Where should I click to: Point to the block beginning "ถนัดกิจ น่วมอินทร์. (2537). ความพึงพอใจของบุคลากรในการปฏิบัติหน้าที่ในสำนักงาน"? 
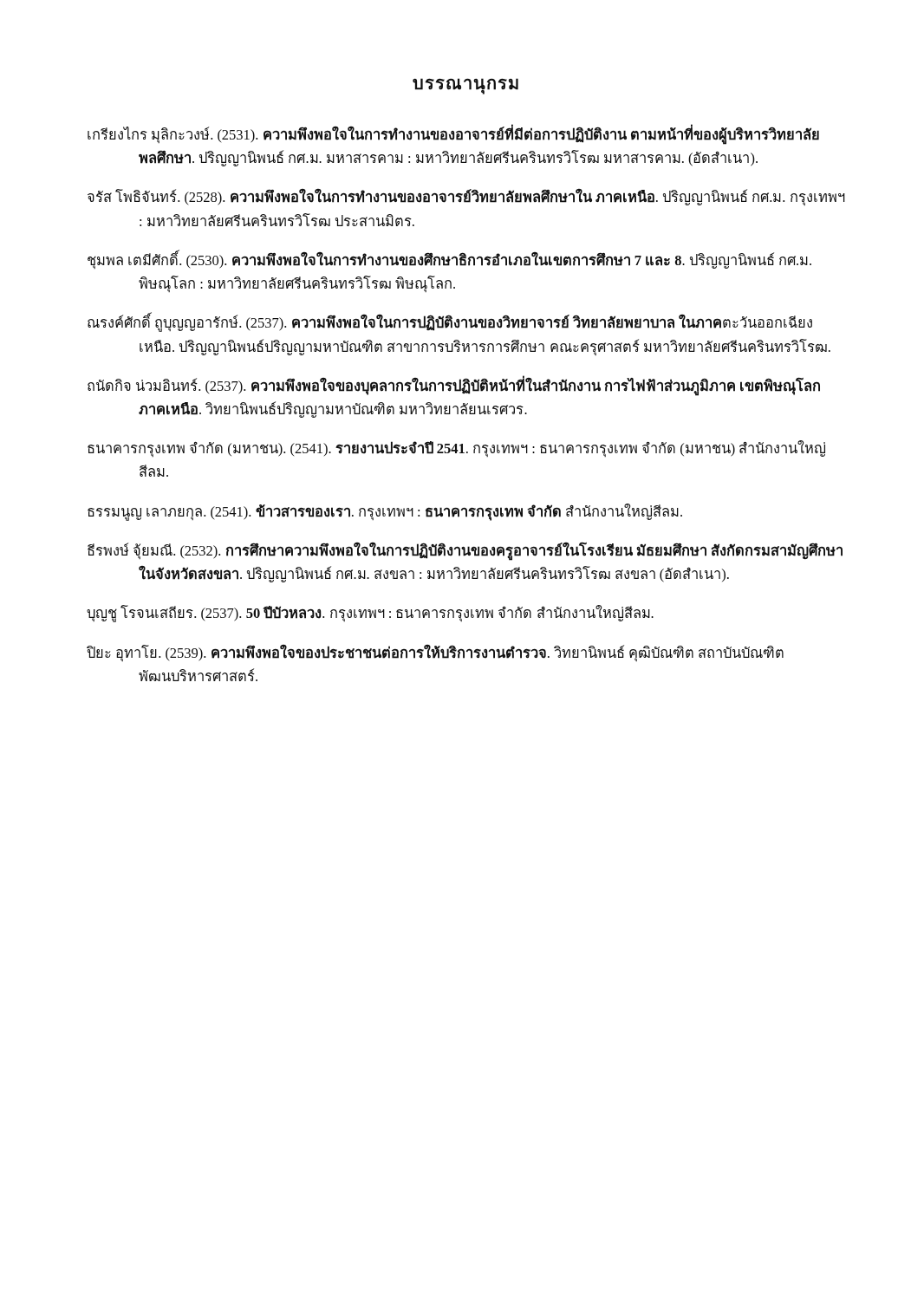[x=454, y=398]
